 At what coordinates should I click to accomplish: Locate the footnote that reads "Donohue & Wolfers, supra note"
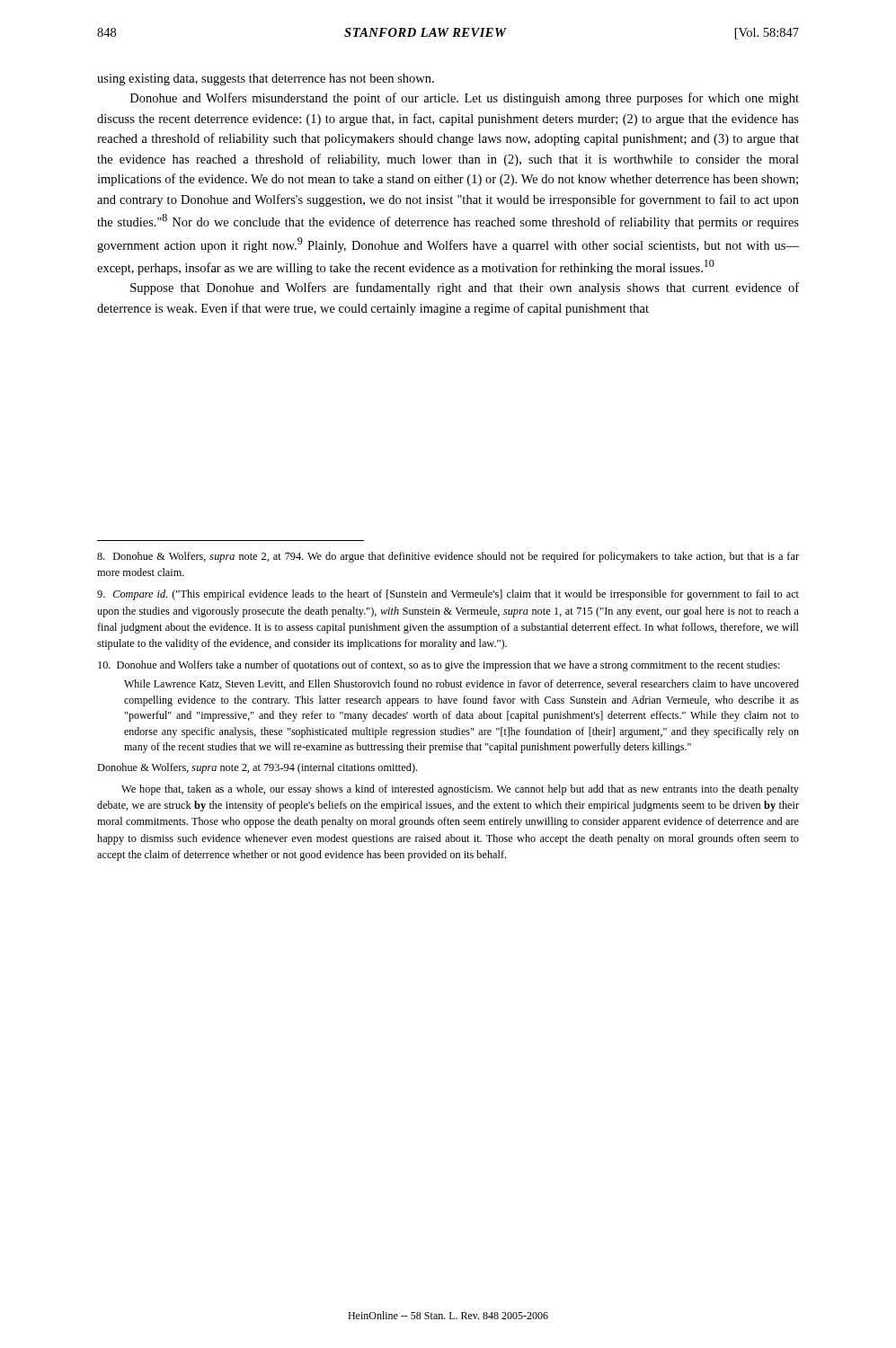[x=448, y=701]
